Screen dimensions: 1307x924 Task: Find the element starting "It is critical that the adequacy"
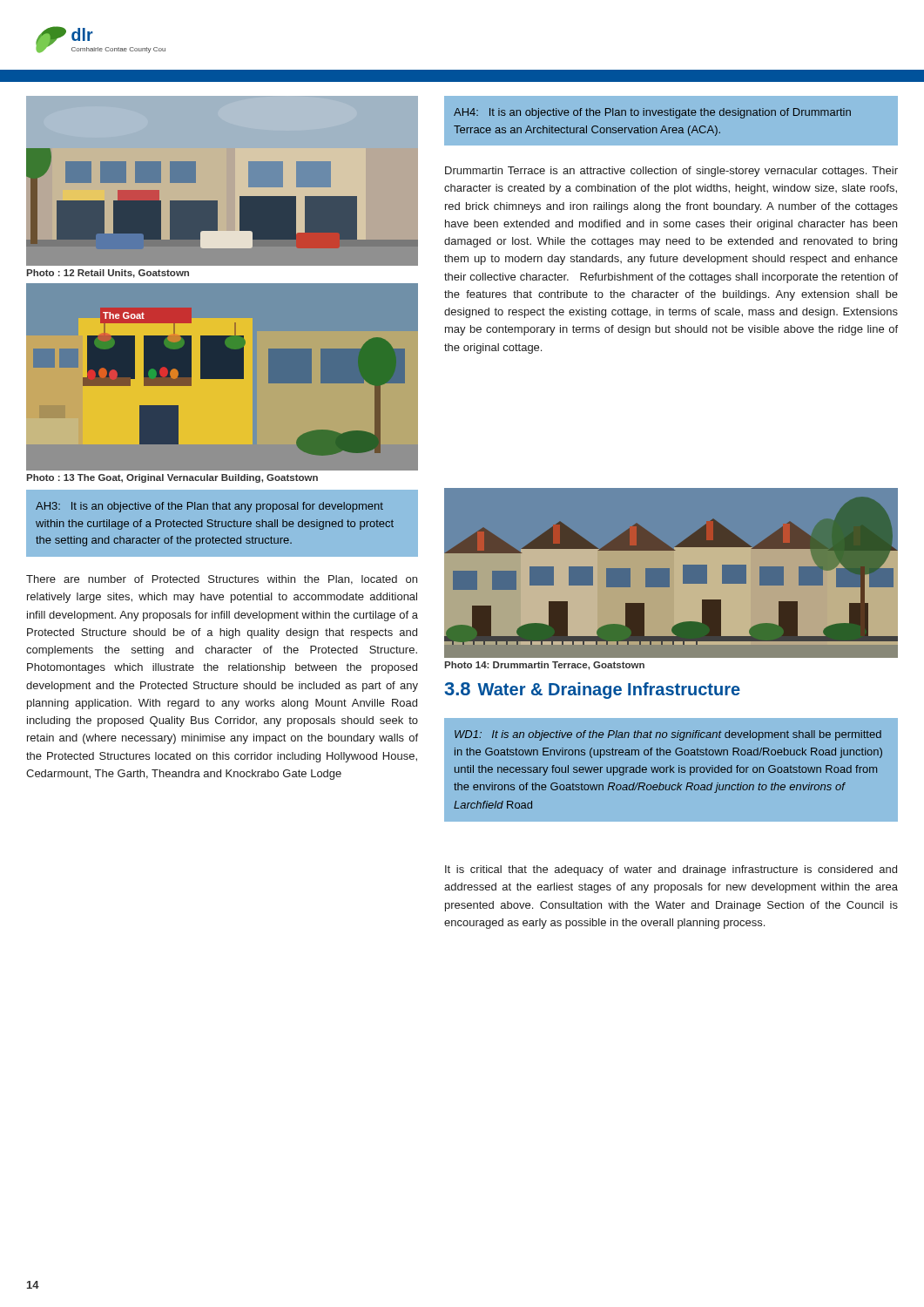click(671, 896)
